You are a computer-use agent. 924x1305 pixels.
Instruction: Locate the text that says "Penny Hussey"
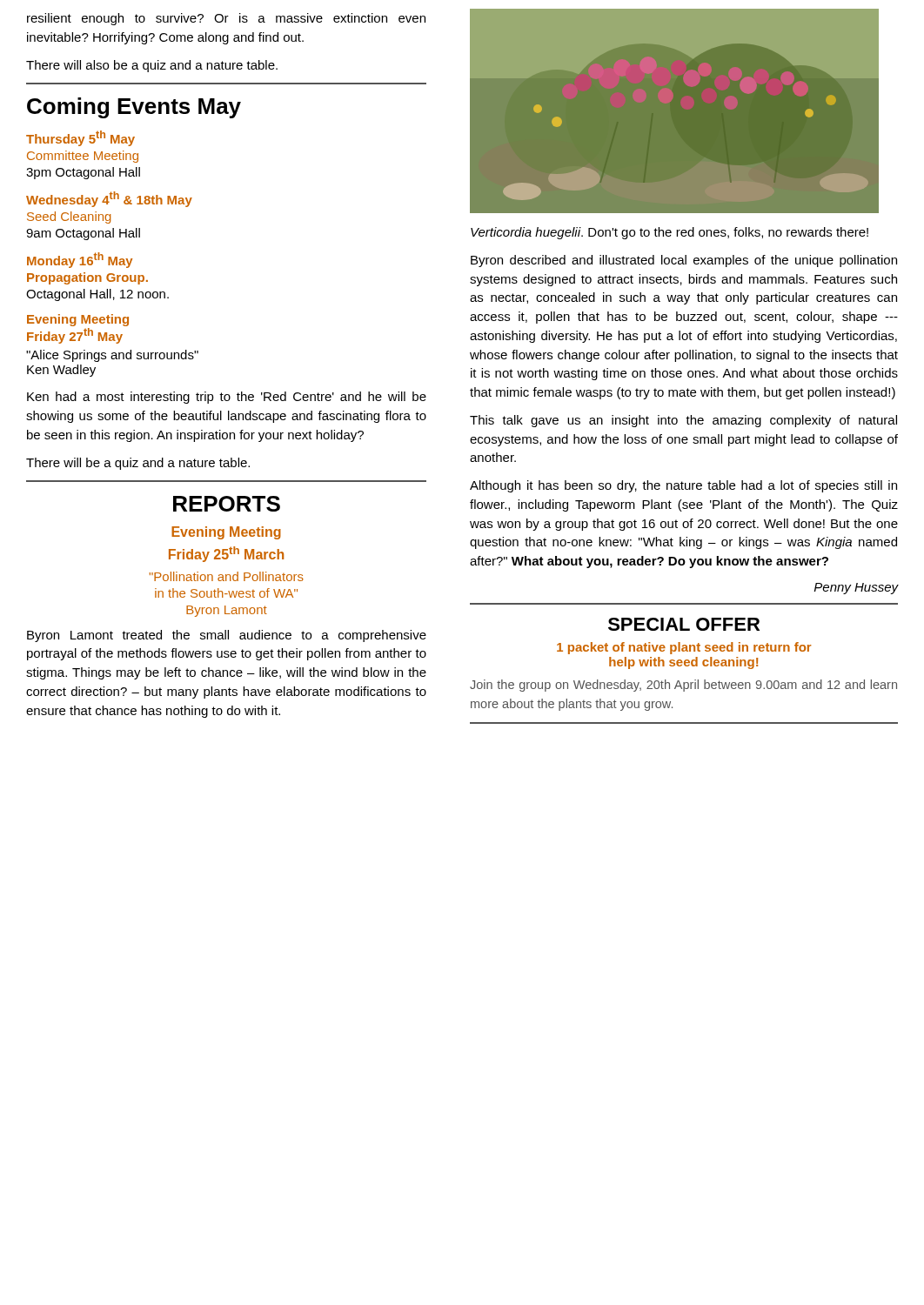click(856, 587)
